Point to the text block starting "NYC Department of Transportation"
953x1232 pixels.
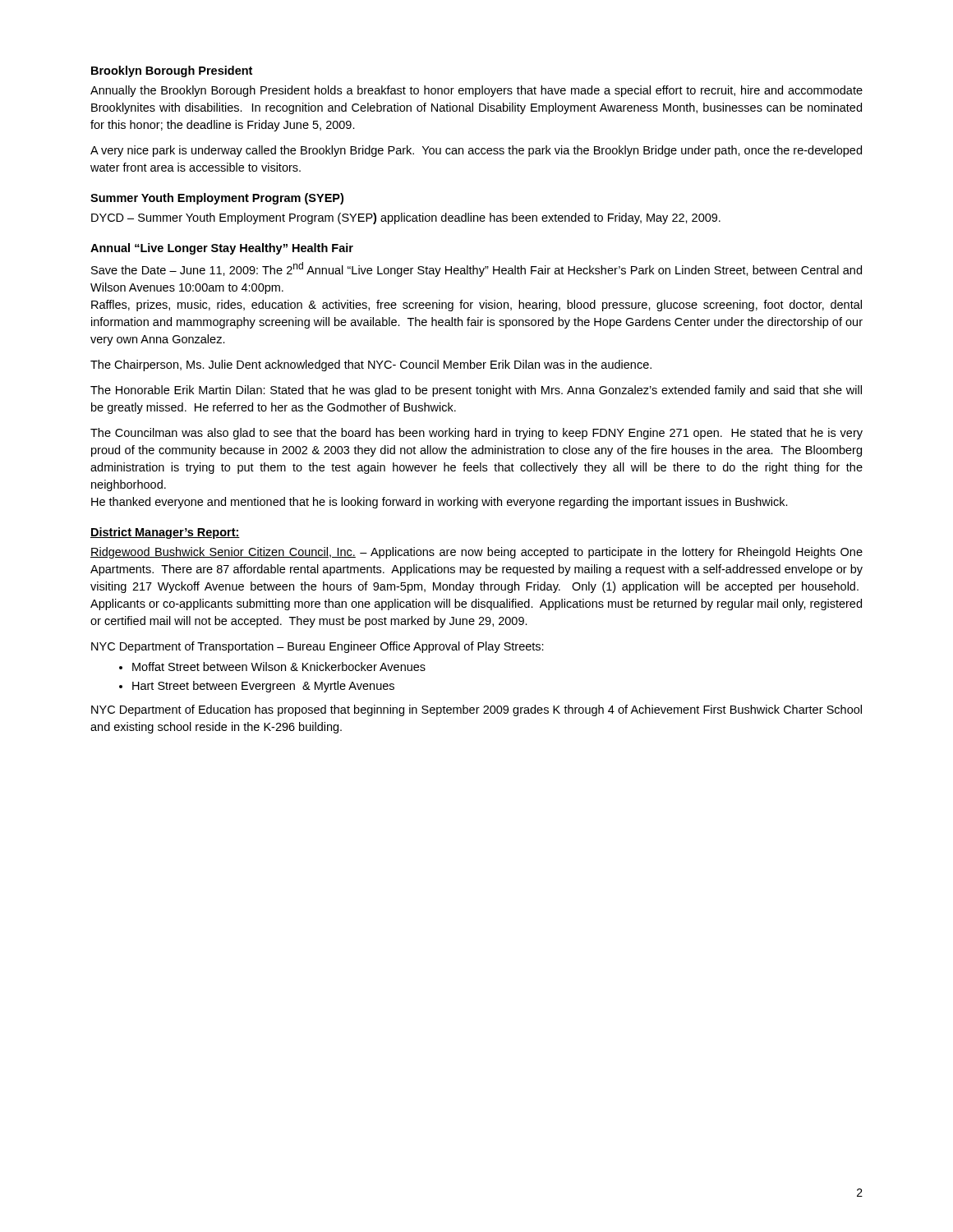[317, 647]
